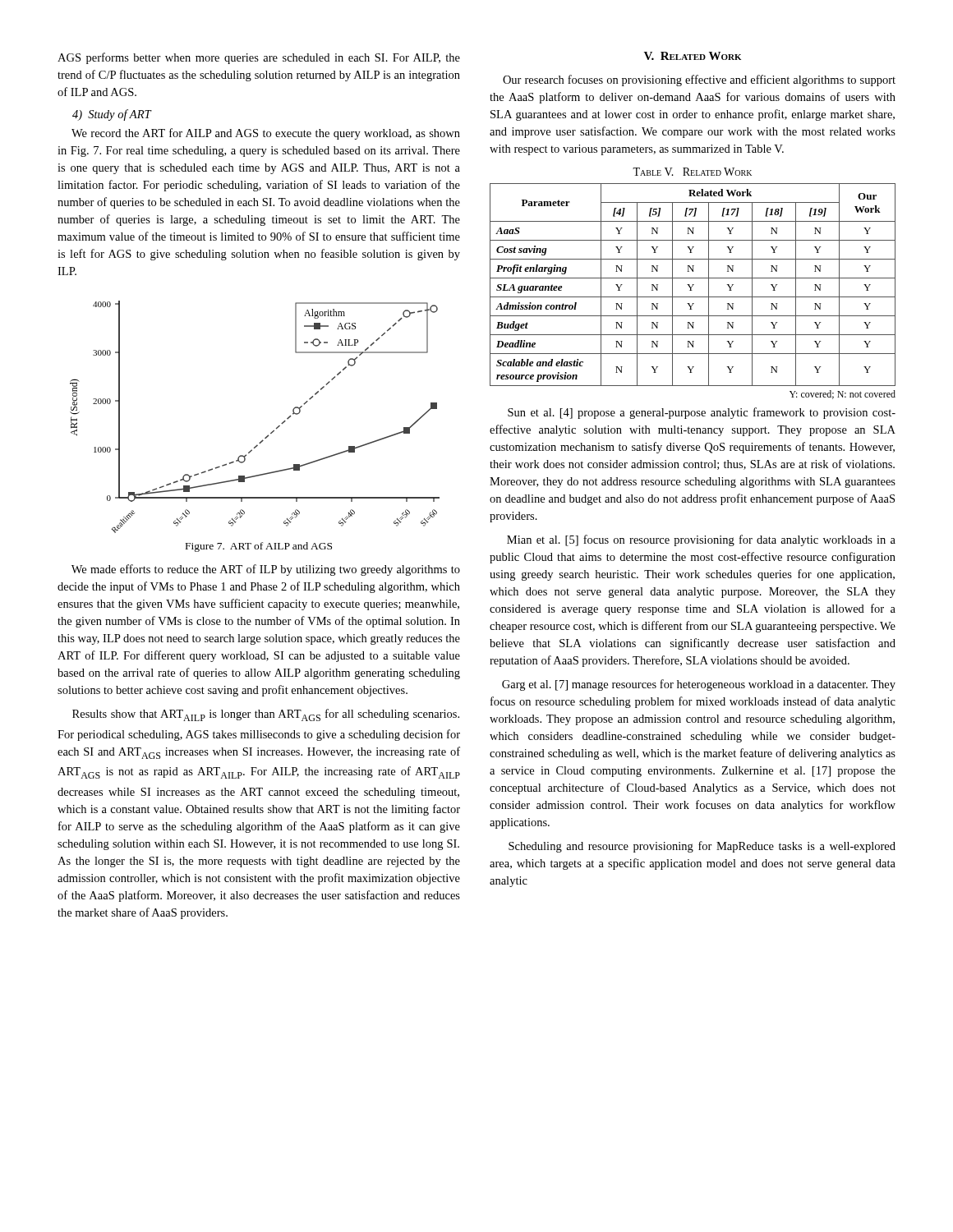Click on the text block that reads "We record the ART for"

coord(259,203)
